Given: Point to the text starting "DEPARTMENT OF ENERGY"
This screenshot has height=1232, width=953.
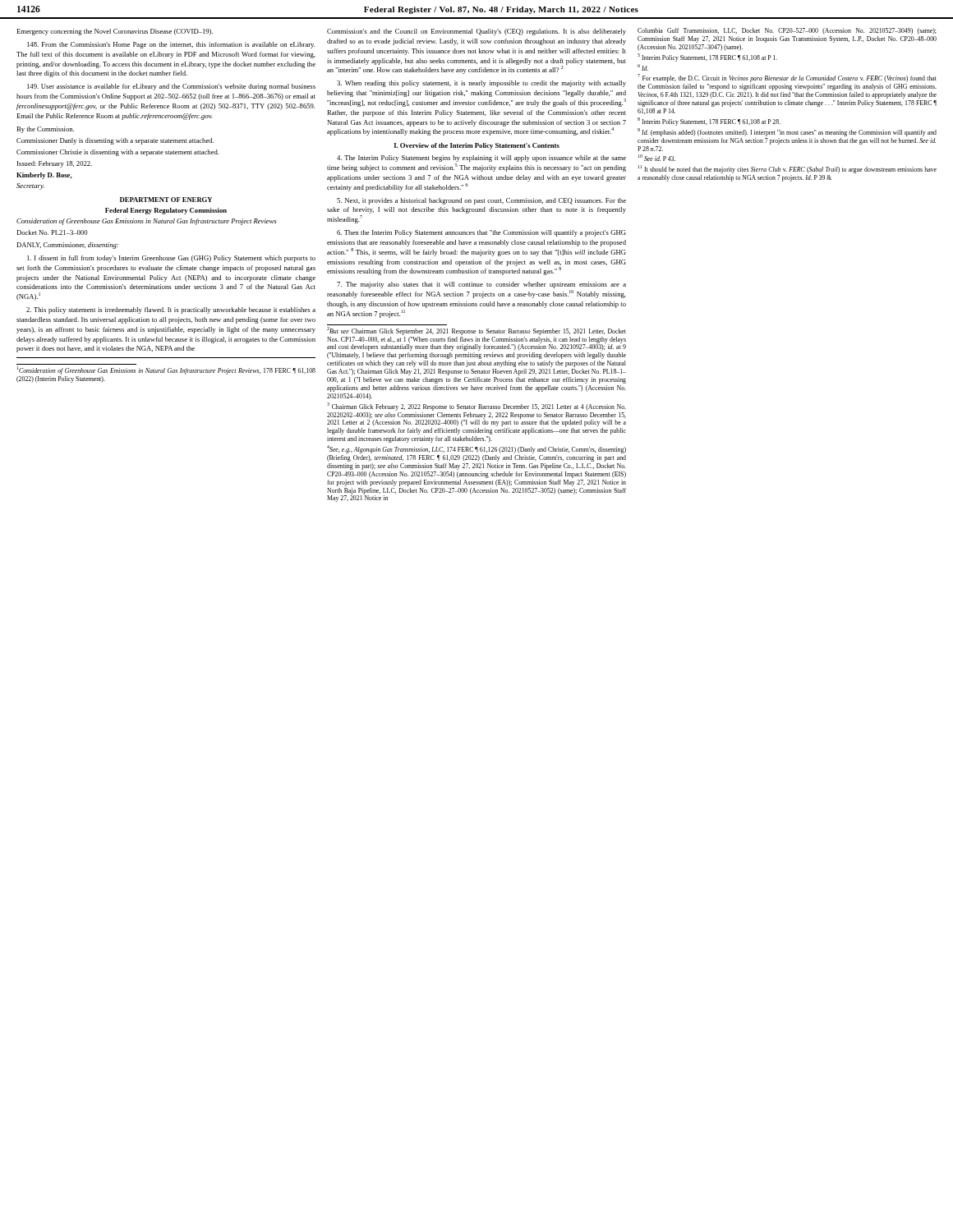Looking at the screenshot, I should (x=166, y=199).
